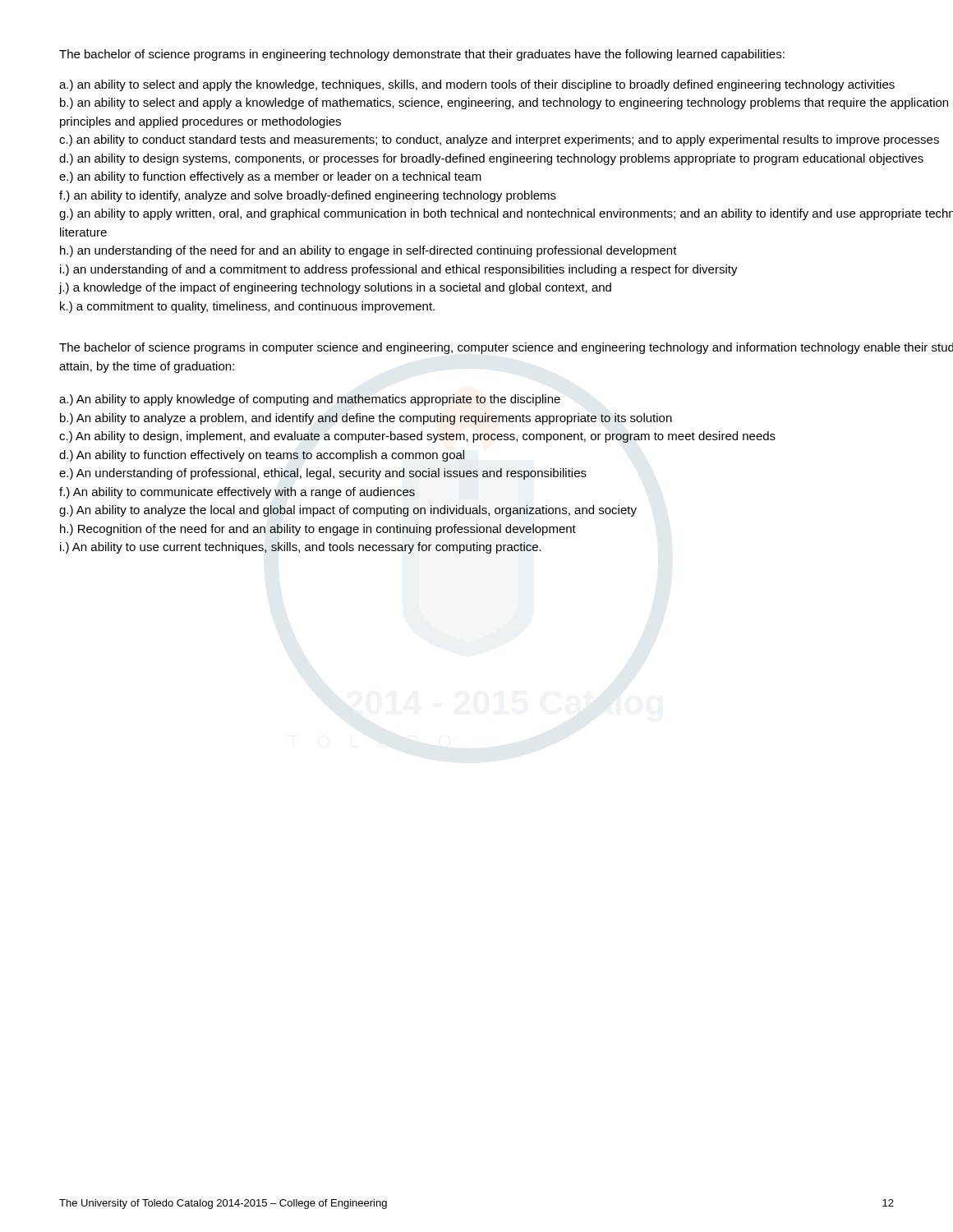Locate the block of text that opens with "c.) An ability to design, implement, and evaluate"
The height and width of the screenshot is (1232, 953).
(x=417, y=436)
